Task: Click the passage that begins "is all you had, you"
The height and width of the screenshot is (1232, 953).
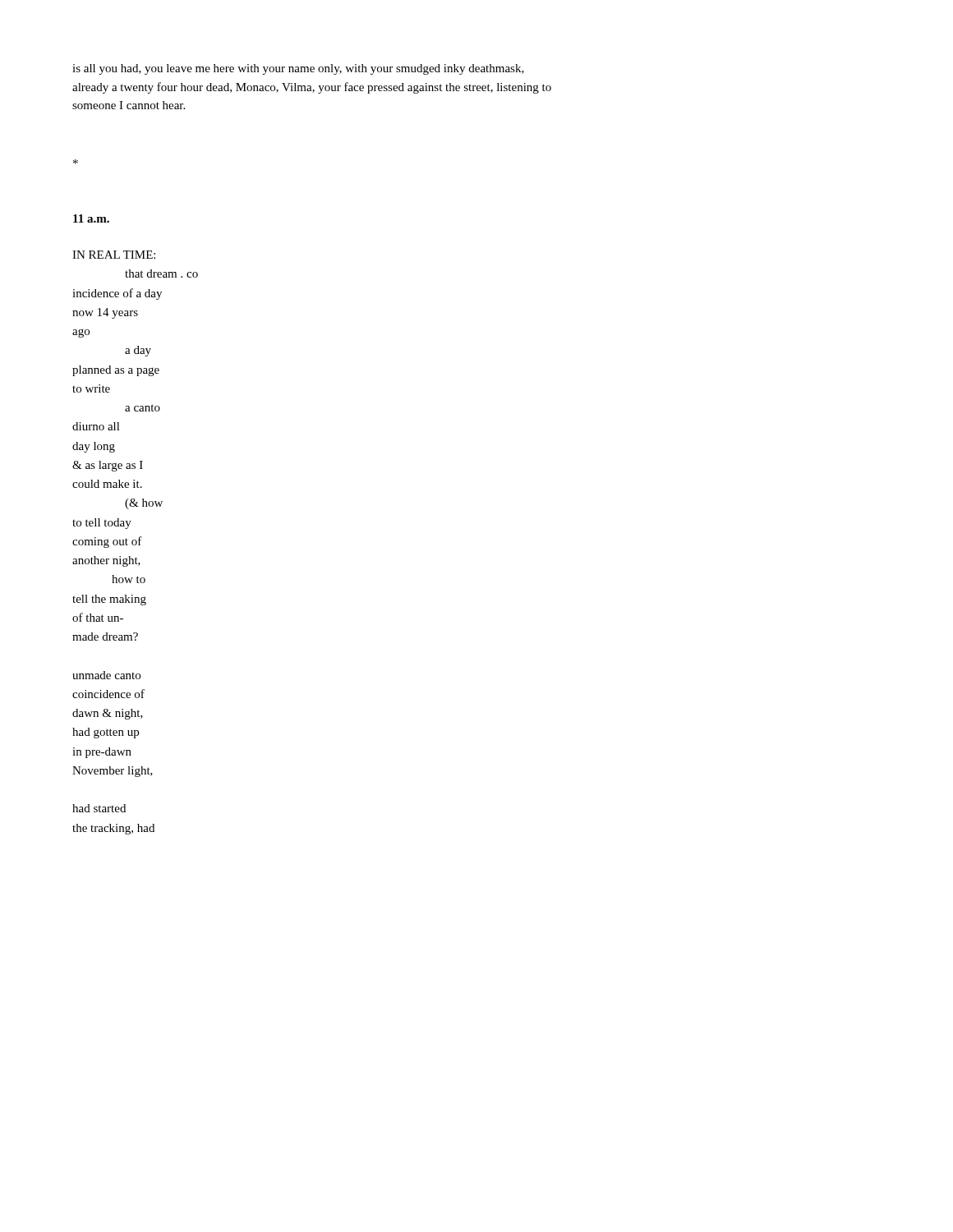Action: pyautogui.click(x=312, y=87)
